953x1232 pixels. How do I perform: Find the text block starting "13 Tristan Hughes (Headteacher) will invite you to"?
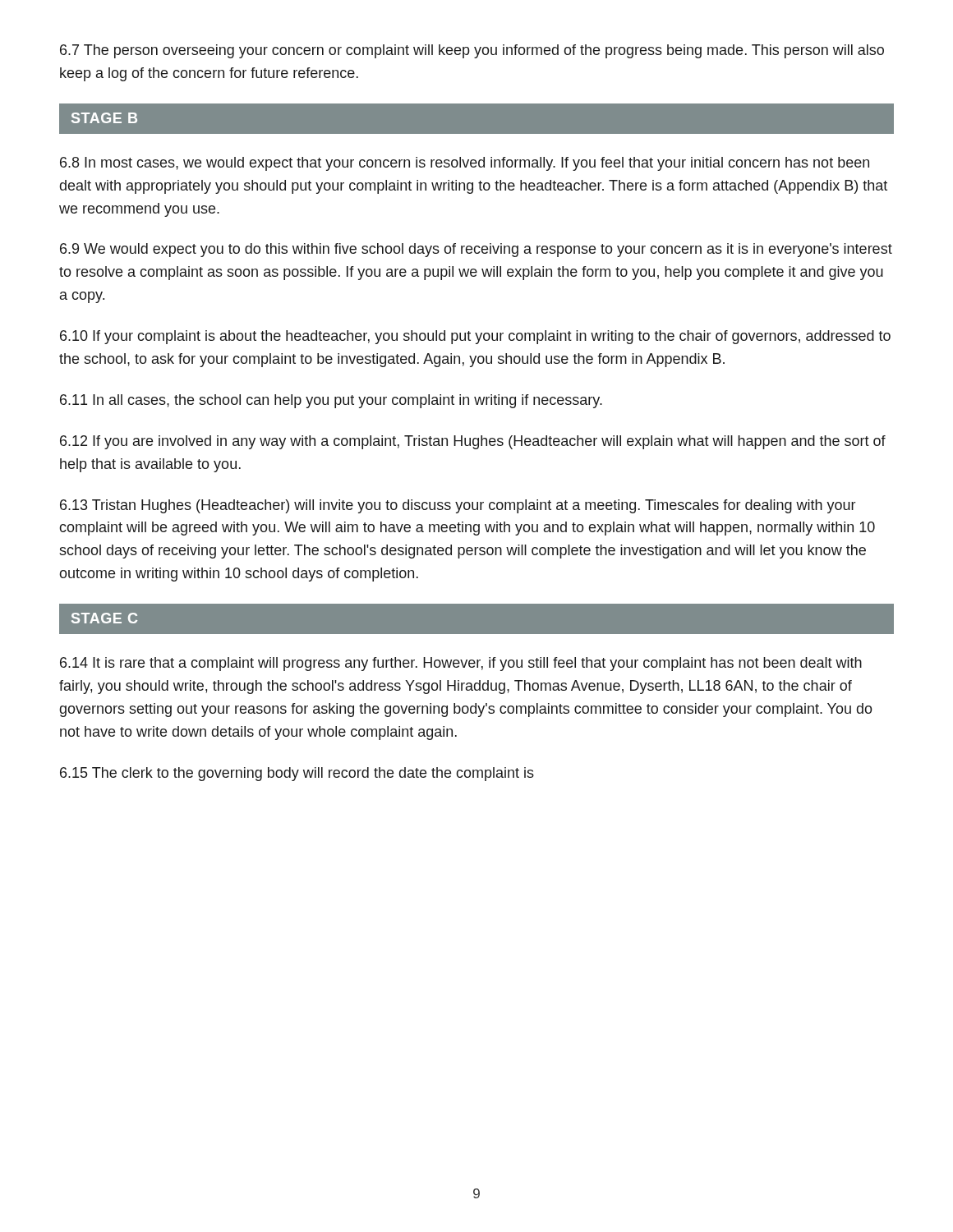coord(467,539)
